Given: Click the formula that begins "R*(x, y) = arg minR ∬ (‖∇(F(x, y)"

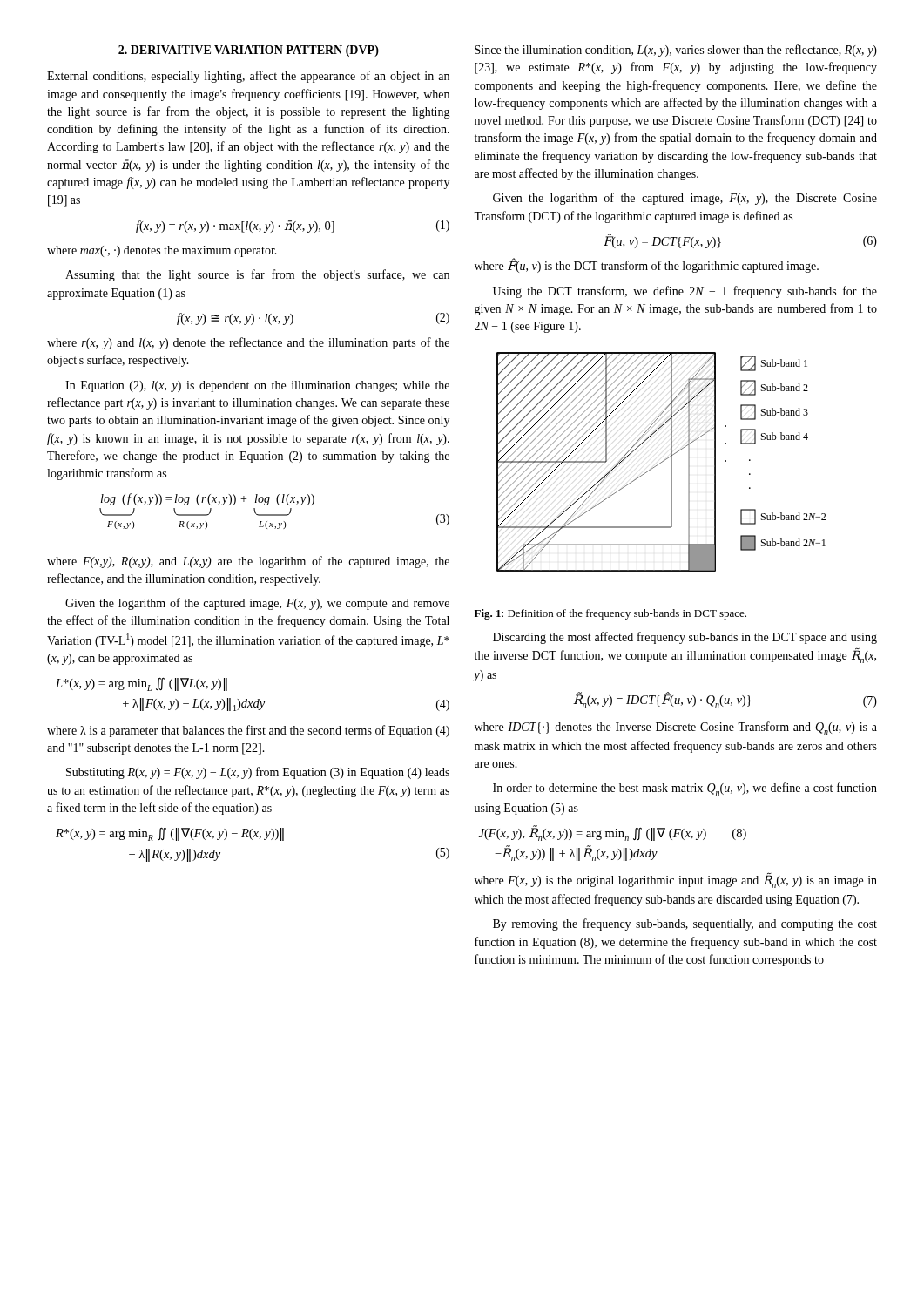Looking at the screenshot, I should [248, 844].
